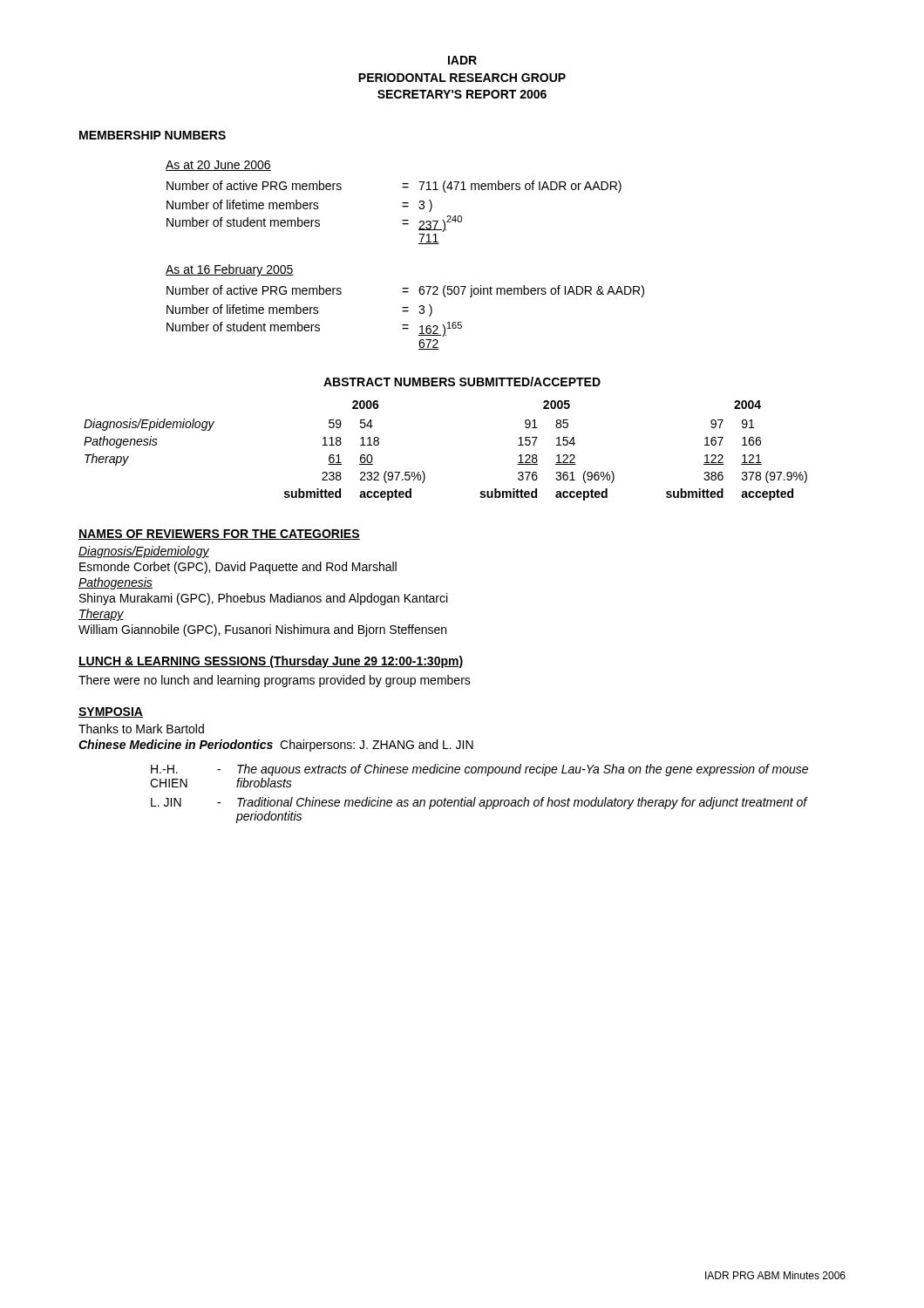
Task: Click on the text block starting "H.-H.CHIEN - The aquous"
Action: (x=497, y=776)
